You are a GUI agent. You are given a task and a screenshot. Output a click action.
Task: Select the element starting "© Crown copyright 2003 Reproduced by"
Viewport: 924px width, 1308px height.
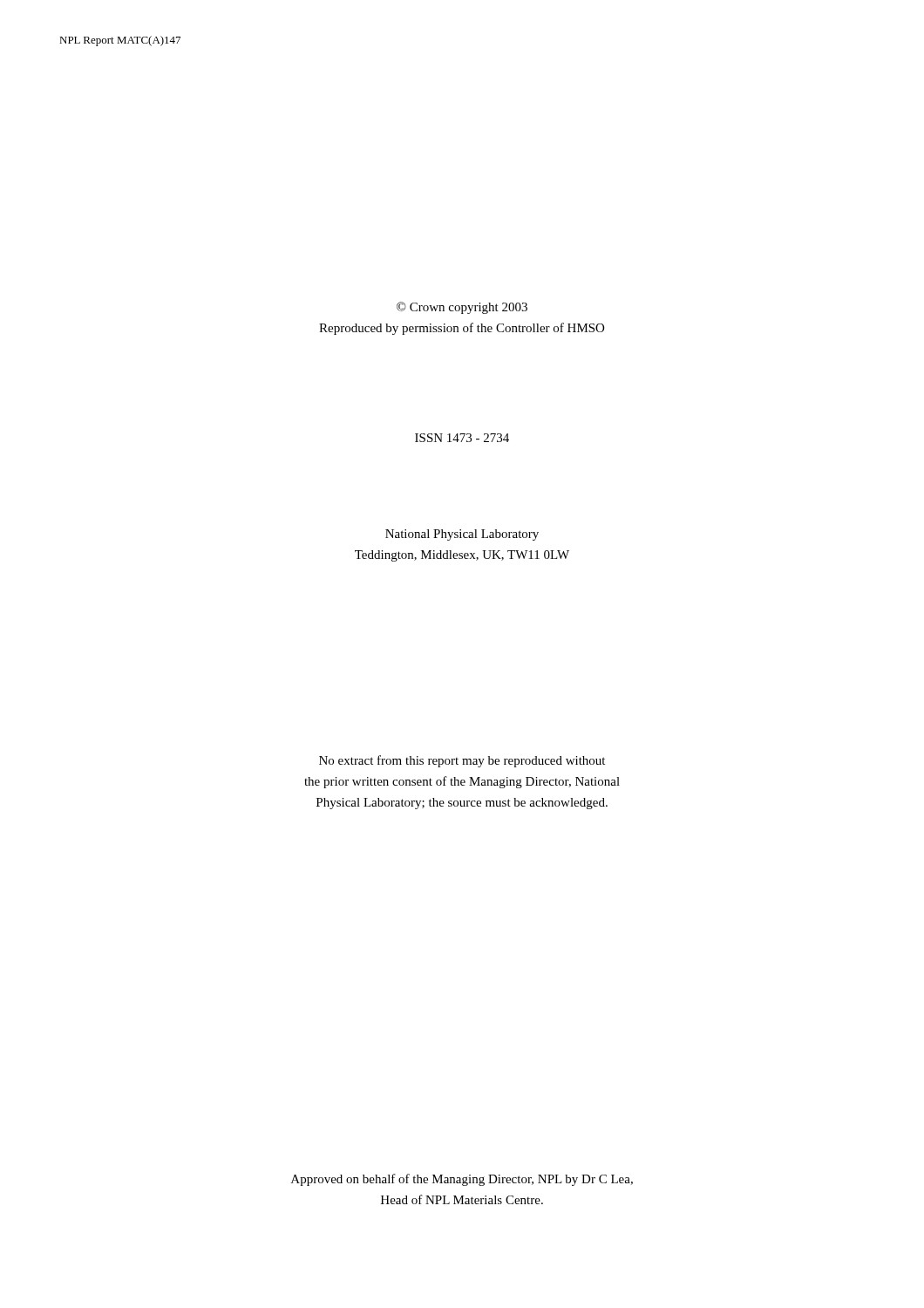[462, 317]
